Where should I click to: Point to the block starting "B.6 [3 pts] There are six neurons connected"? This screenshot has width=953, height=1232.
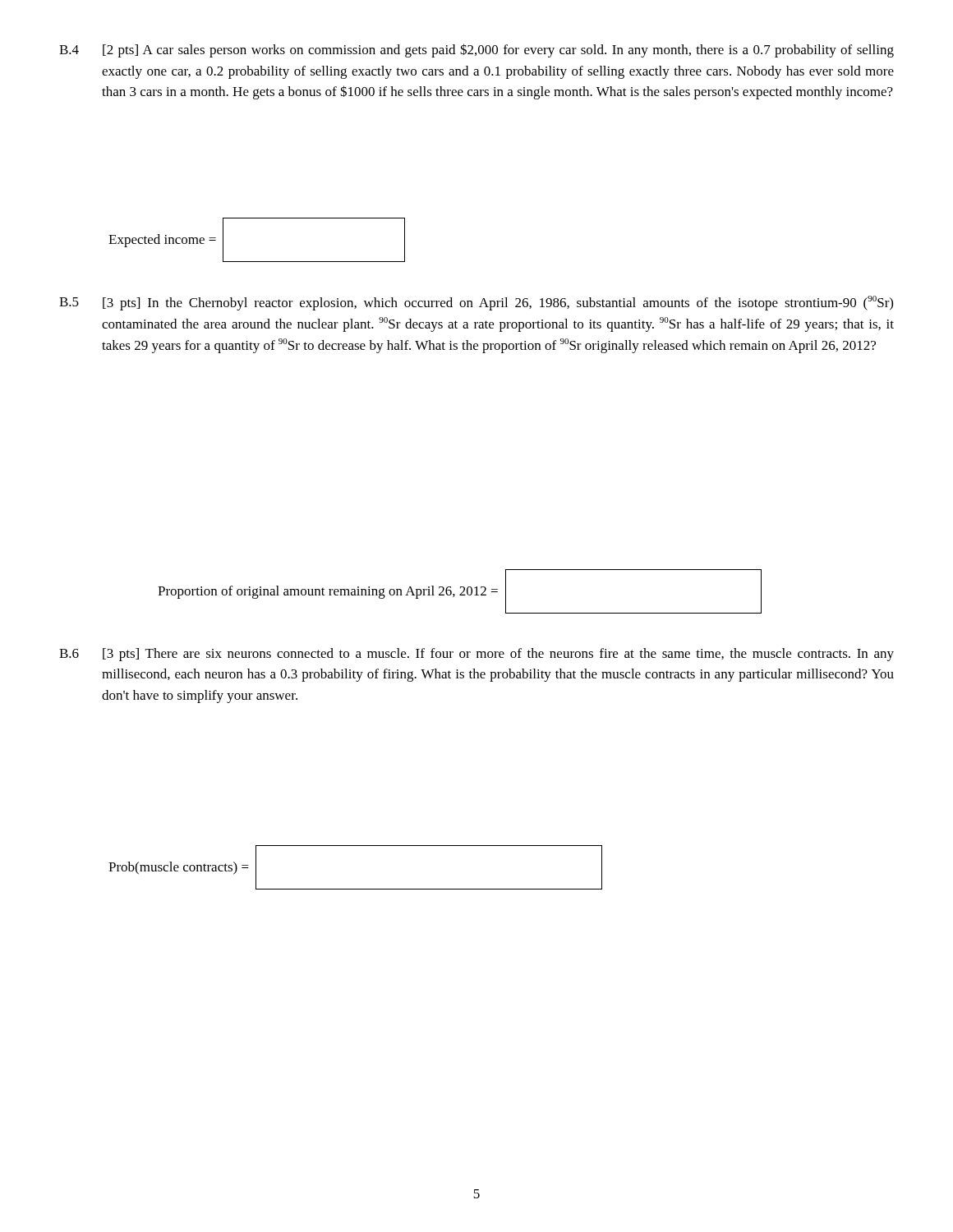(476, 675)
